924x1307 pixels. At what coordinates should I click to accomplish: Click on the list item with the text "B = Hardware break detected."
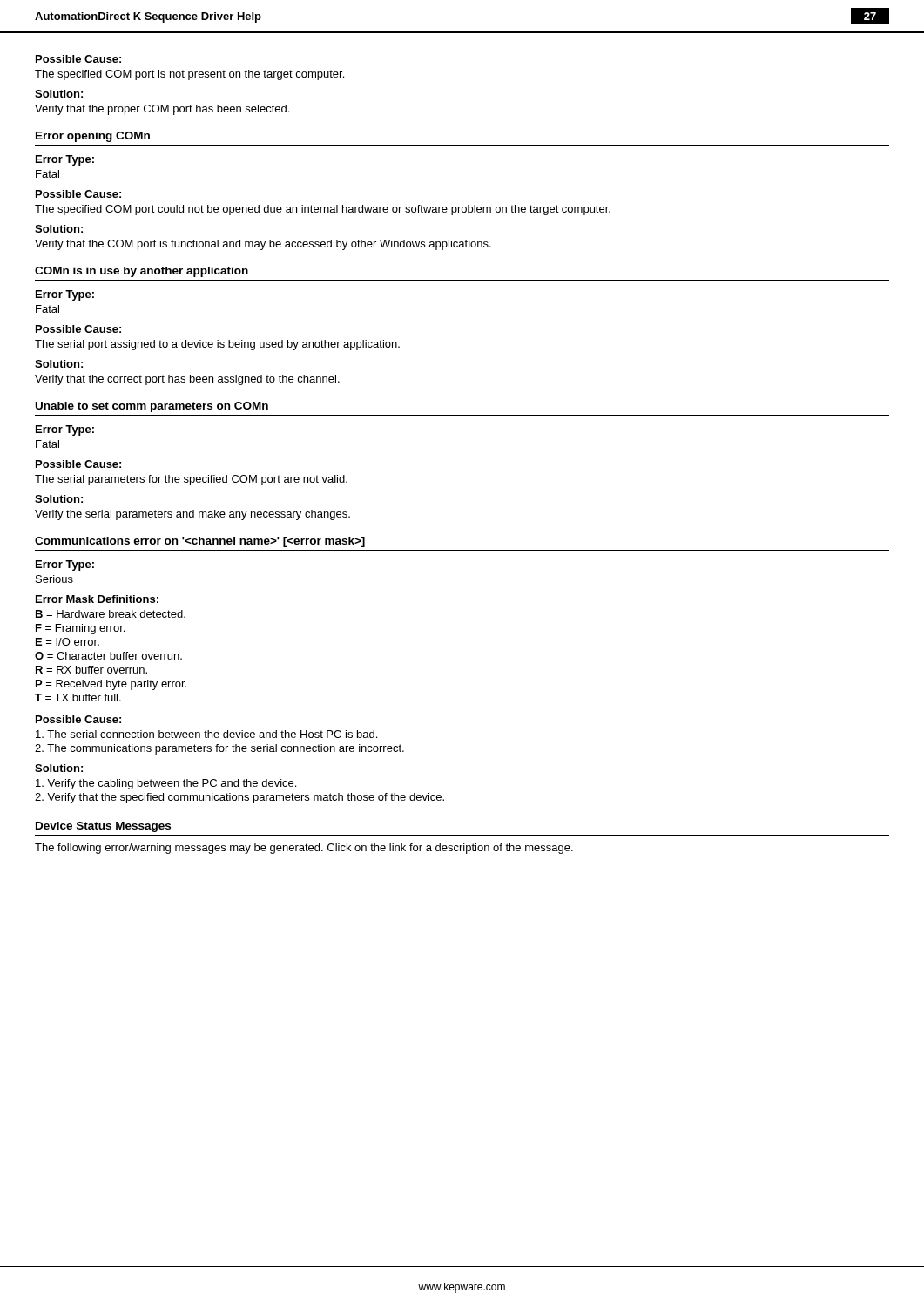click(111, 614)
